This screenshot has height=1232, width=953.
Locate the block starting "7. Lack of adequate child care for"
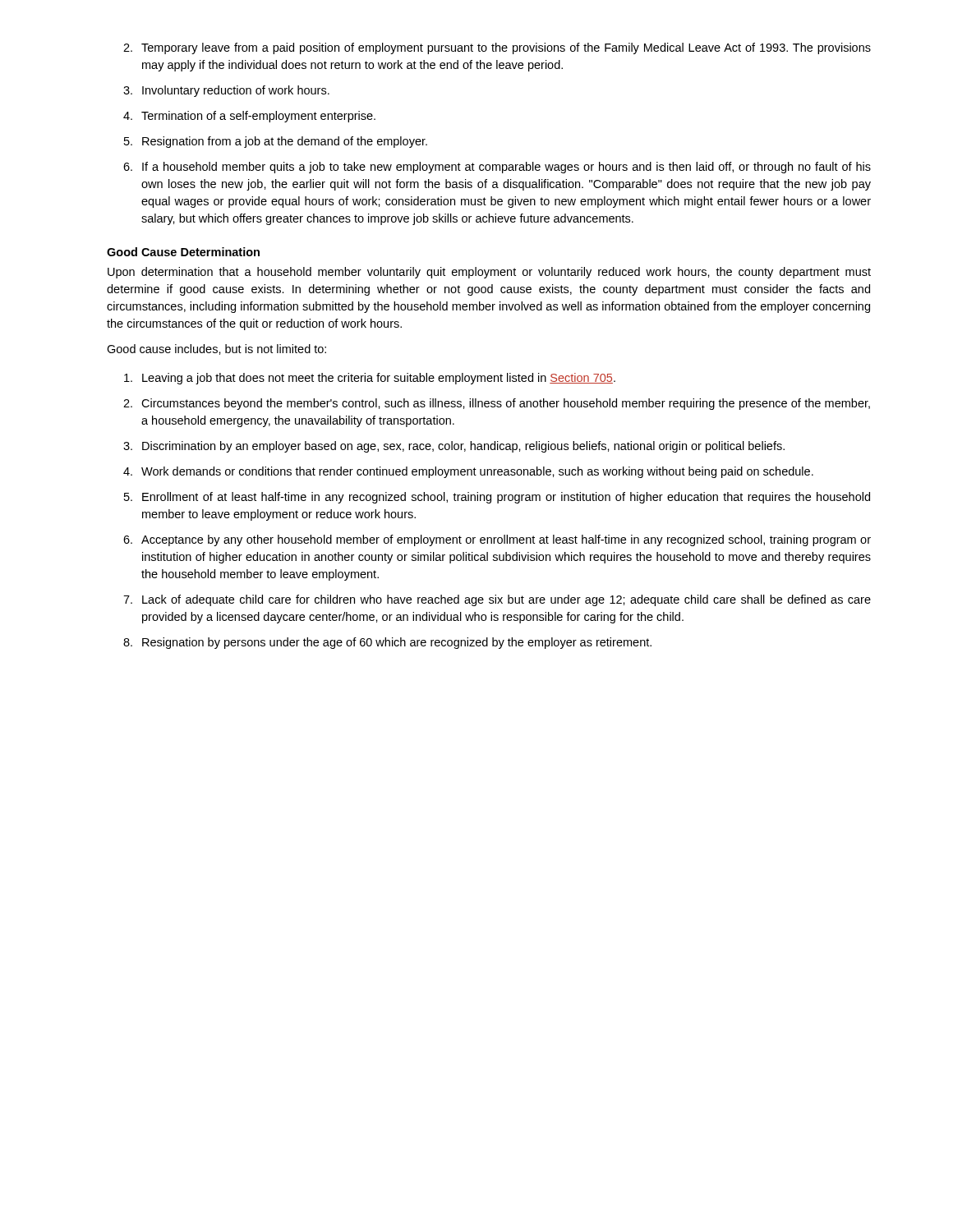coord(489,609)
